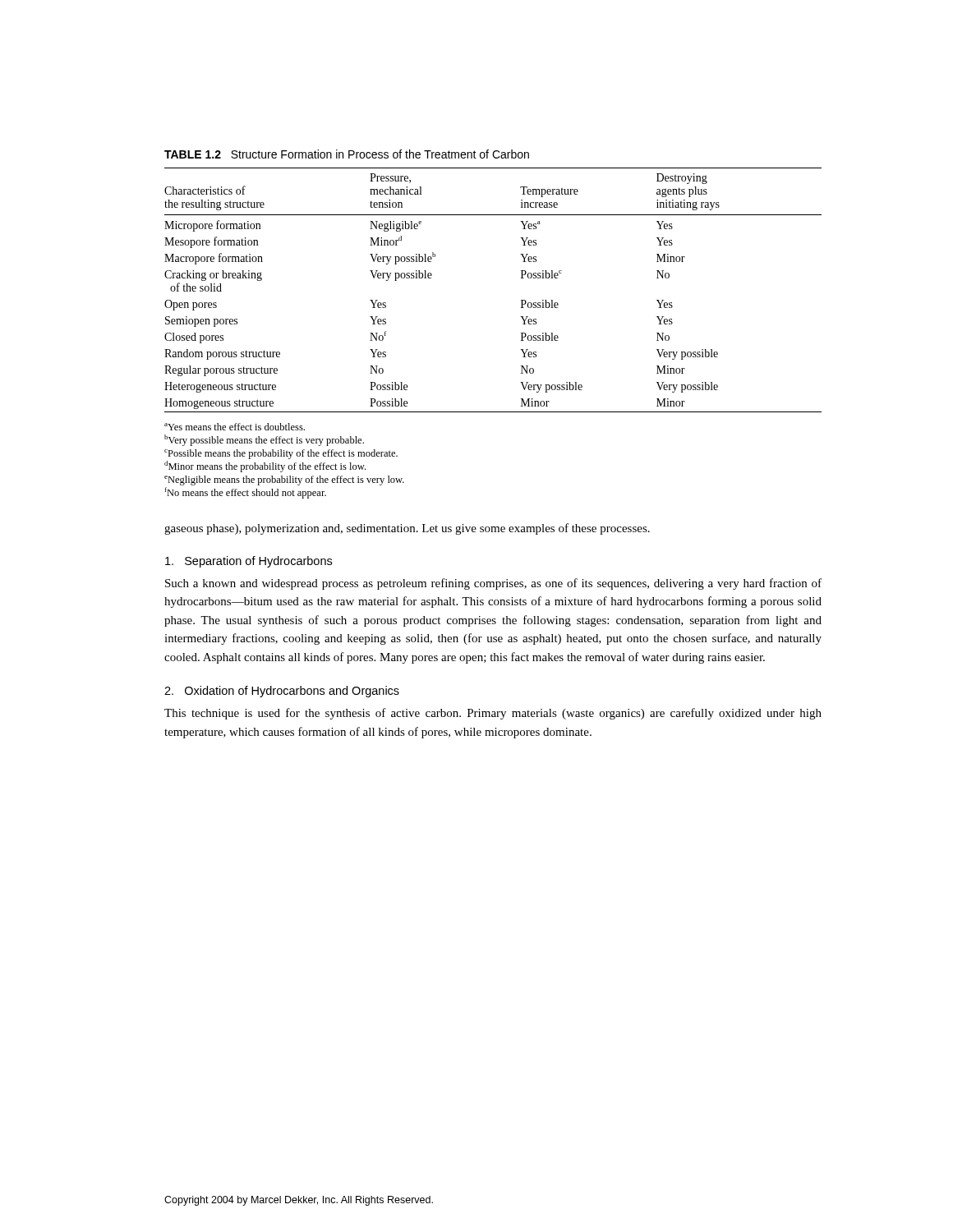Locate the table with the text "Very possible b"
The image size is (953, 1232).
pos(493,333)
